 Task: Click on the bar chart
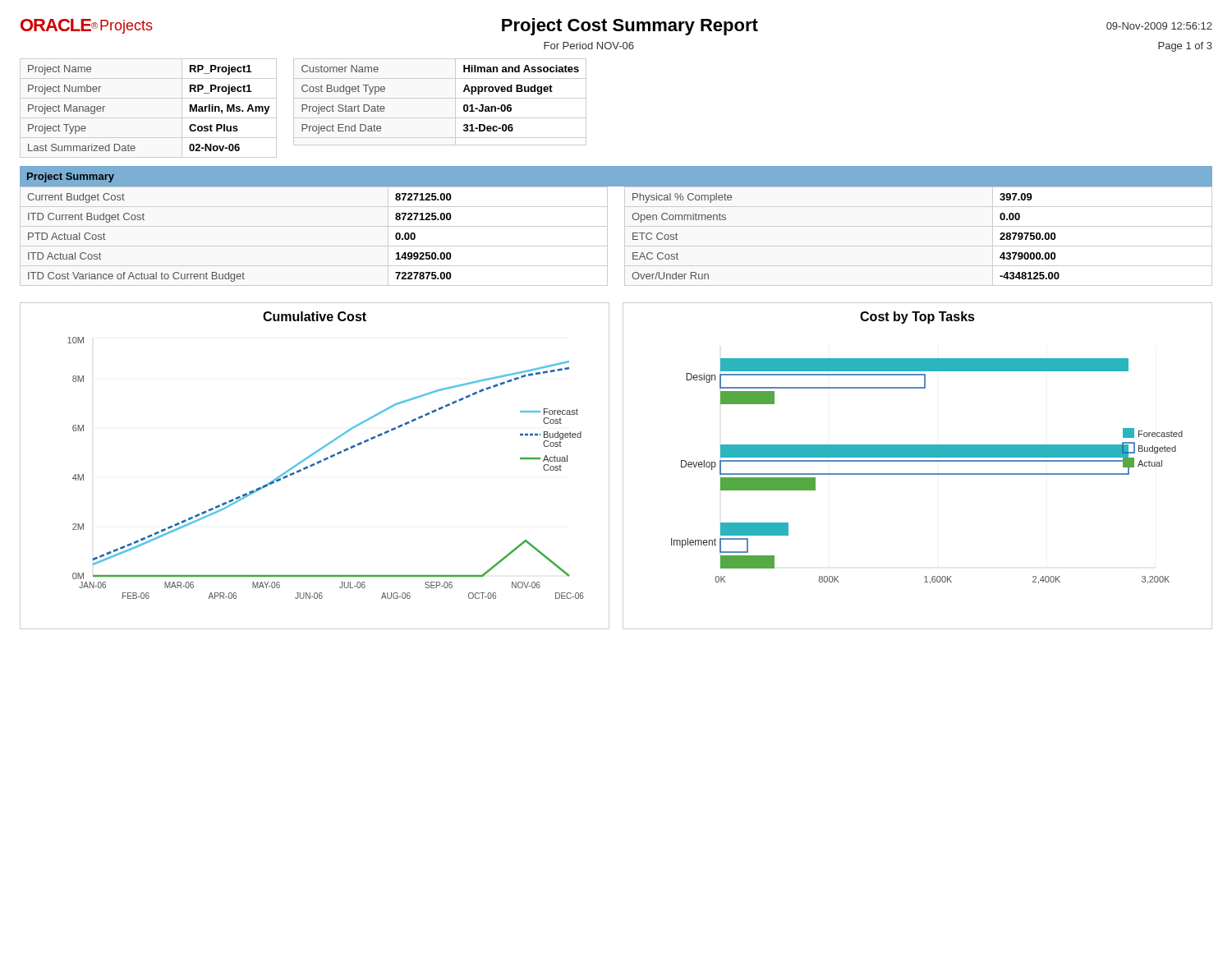[917, 466]
